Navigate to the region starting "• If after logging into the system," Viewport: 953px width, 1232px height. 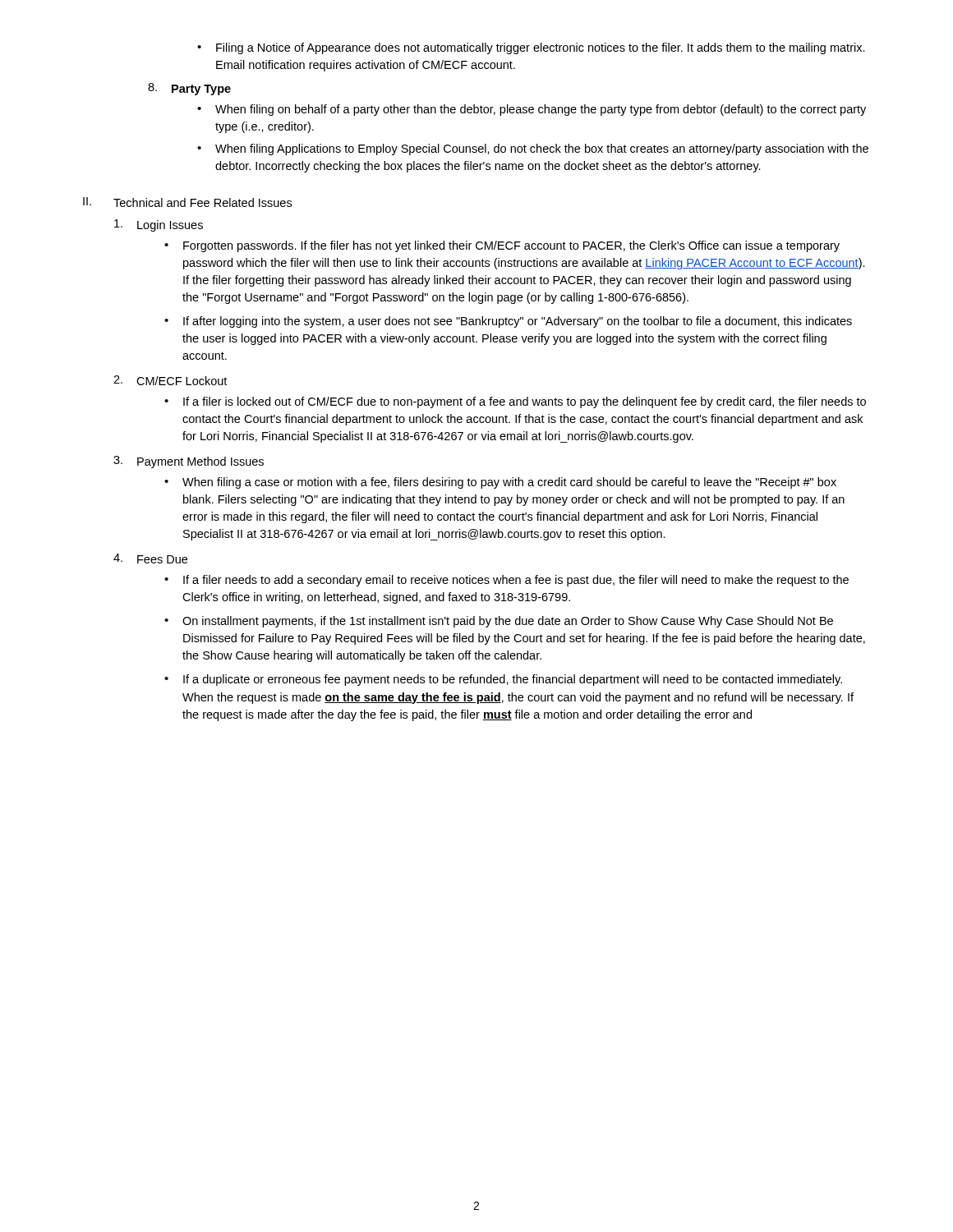pyautogui.click(x=518, y=339)
